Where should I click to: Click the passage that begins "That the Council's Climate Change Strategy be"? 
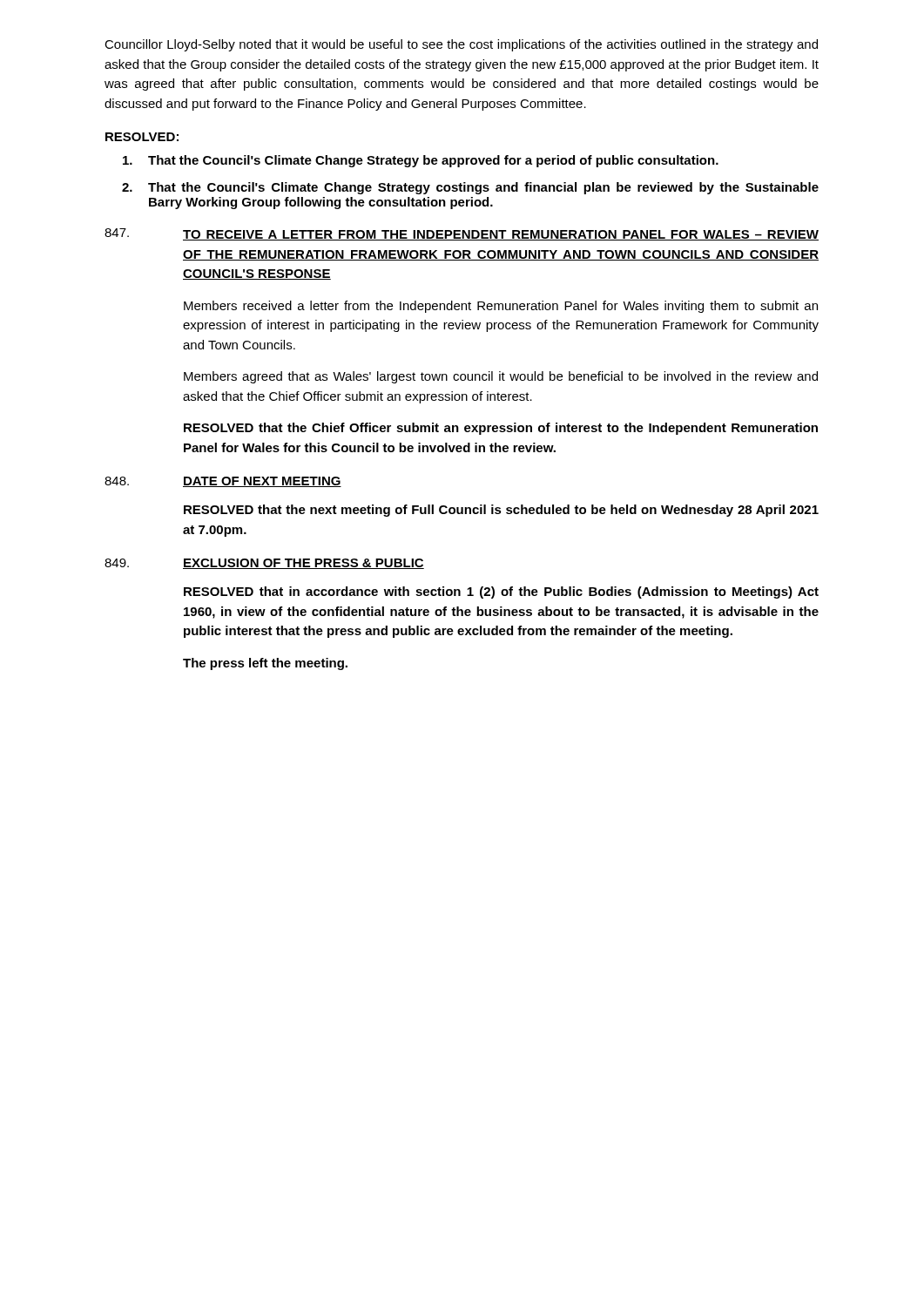(470, 160)
